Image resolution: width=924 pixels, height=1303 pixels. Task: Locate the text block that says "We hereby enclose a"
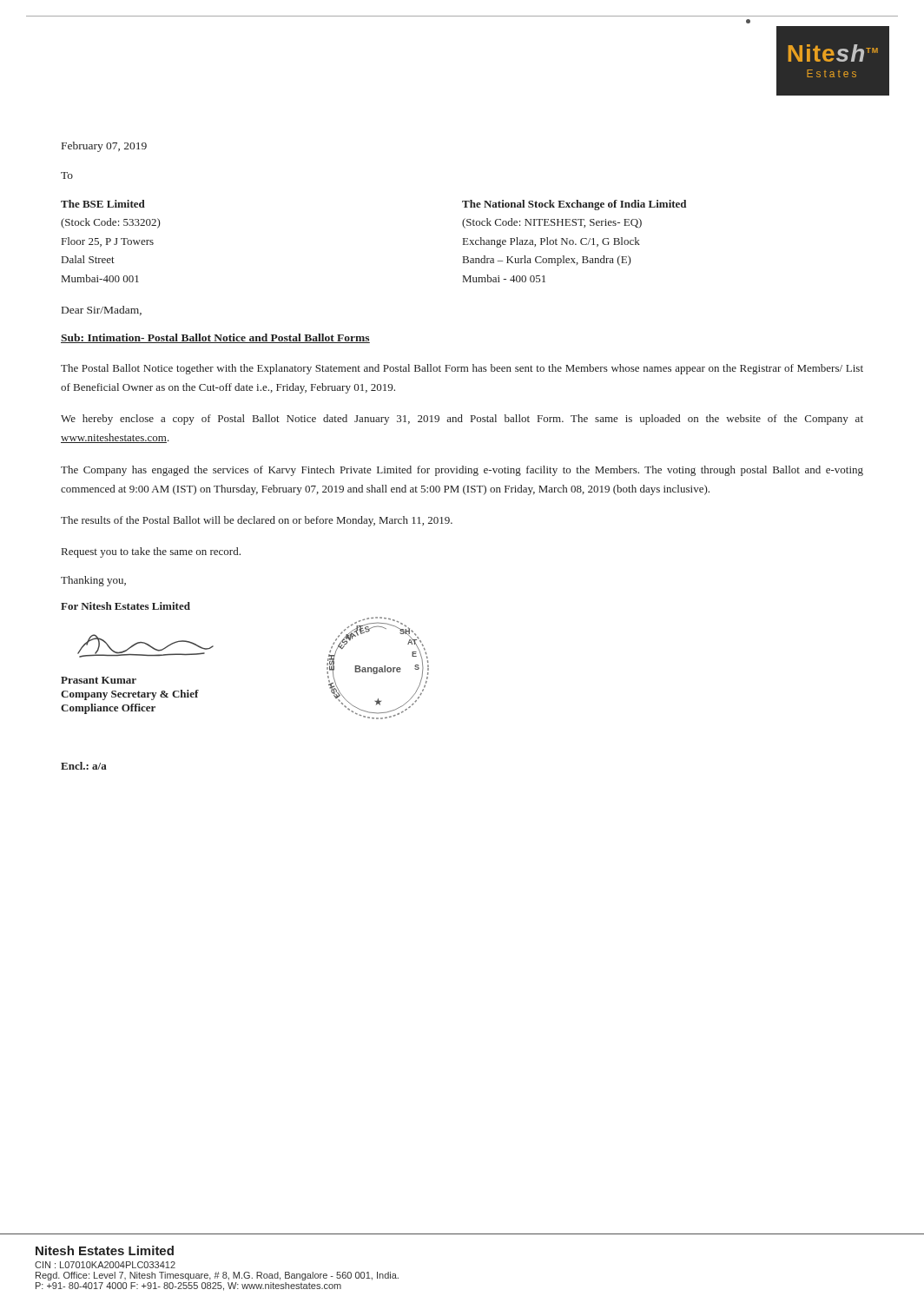click(x=462, y=428)
